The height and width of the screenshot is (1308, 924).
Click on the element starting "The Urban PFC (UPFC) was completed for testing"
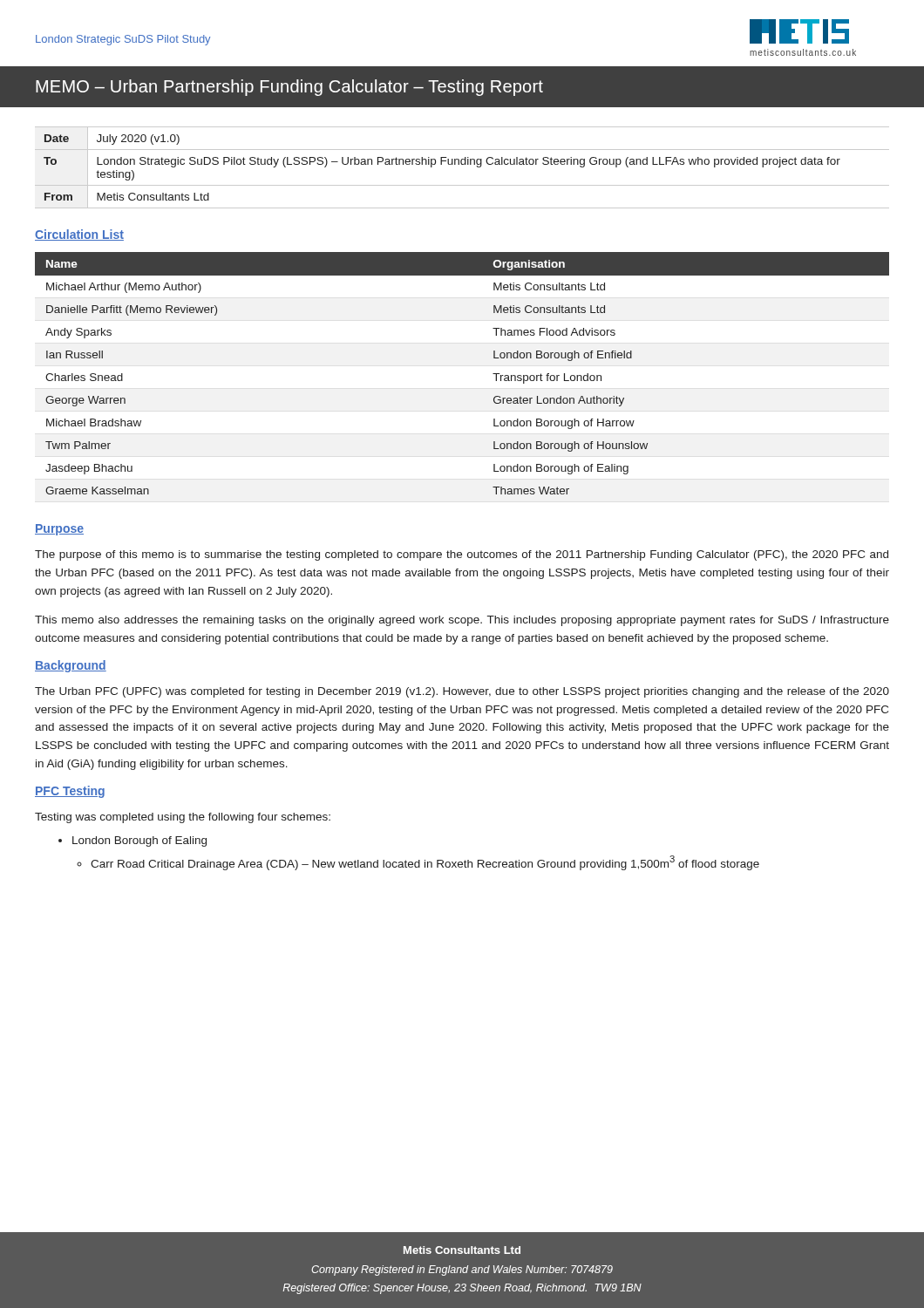click(x=462, y=727)
